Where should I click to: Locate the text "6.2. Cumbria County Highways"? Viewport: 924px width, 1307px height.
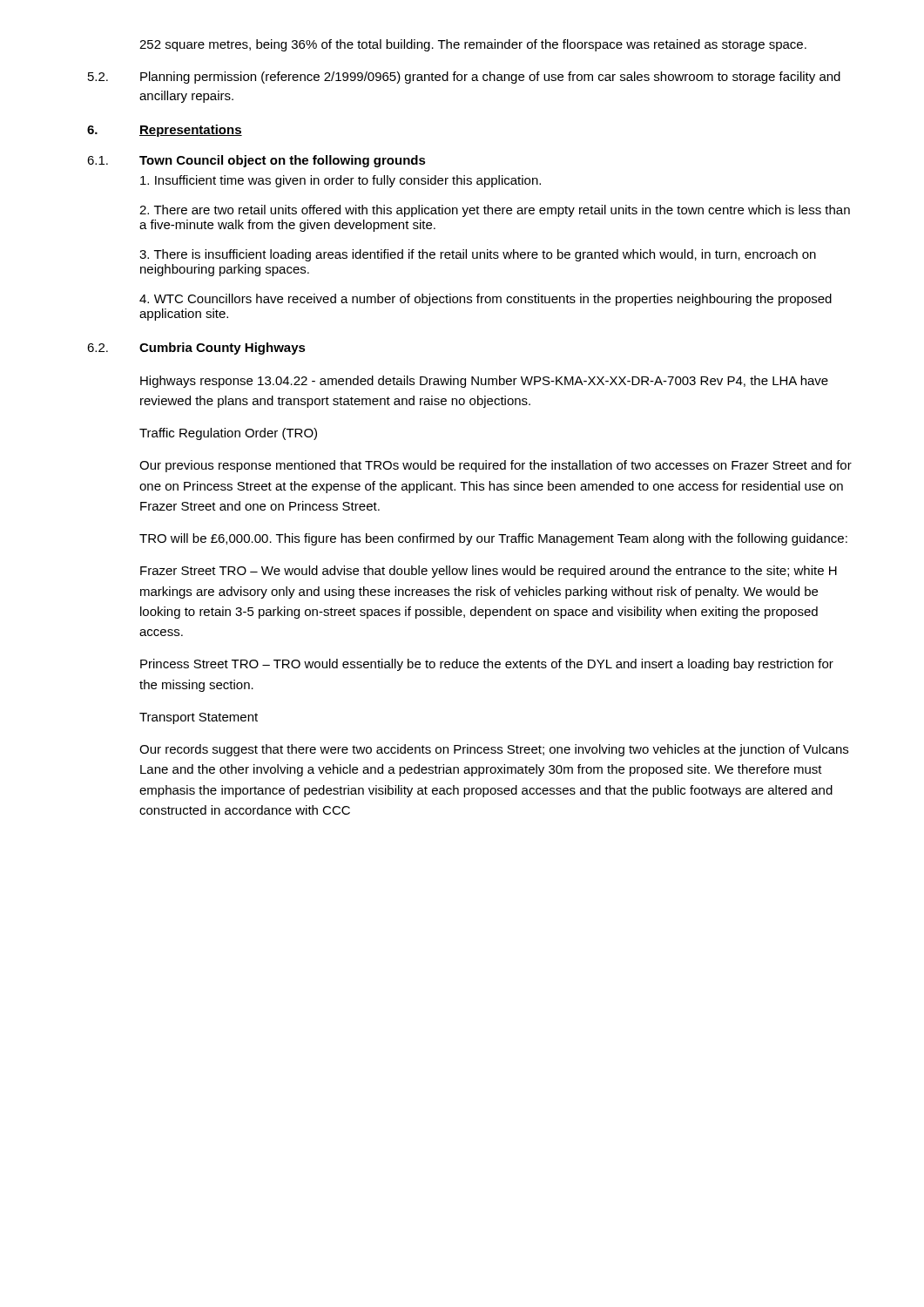[x=196, y=349]
